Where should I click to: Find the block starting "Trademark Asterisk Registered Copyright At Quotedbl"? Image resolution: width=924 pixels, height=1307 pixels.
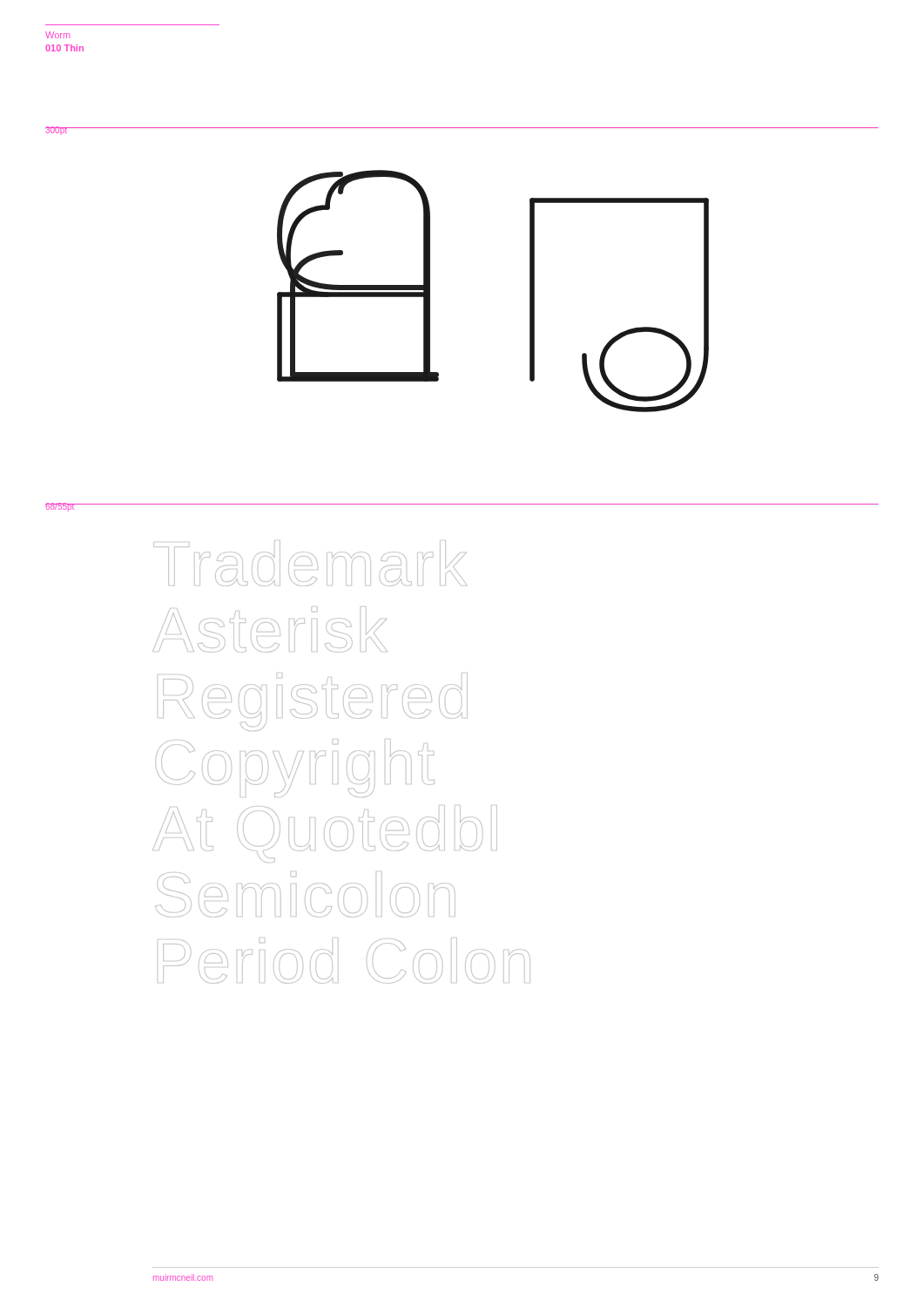tap(310, 563)
